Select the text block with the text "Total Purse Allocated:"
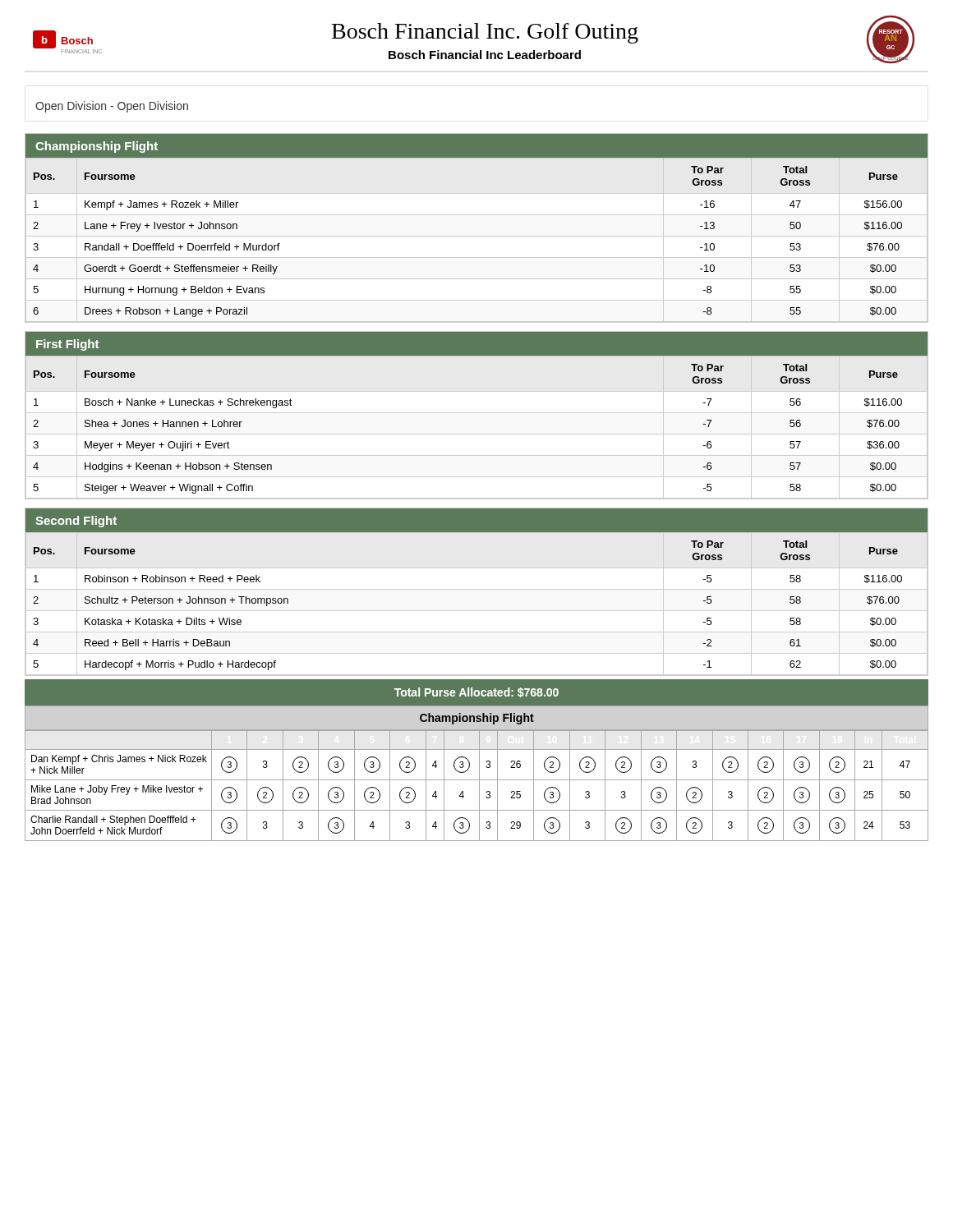Image resolution: width=953 pixels, height=1232 pixels. click(476, 692)
